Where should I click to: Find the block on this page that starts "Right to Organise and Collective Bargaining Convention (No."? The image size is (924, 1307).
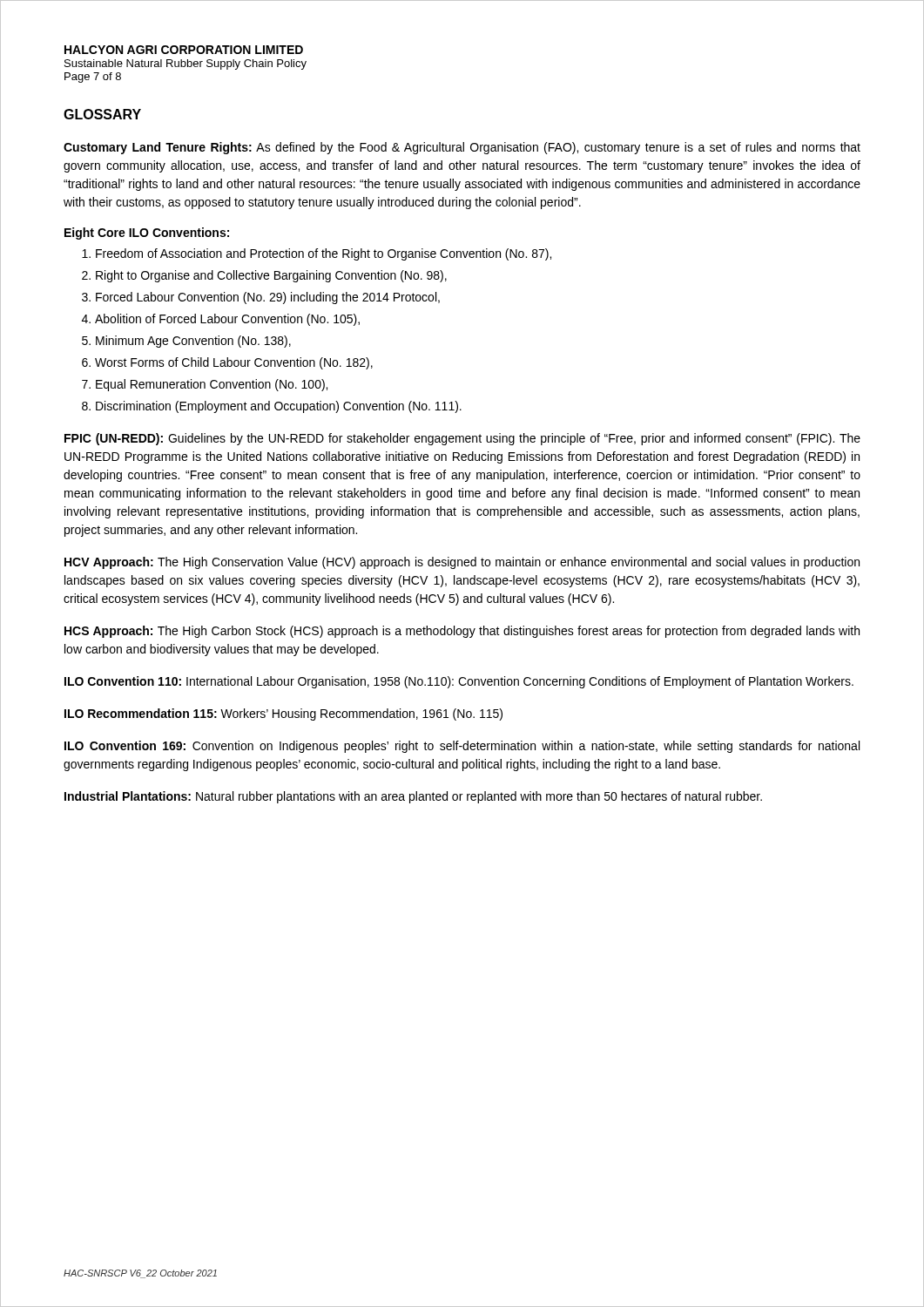pyautogui.click(x=271, y=275)
